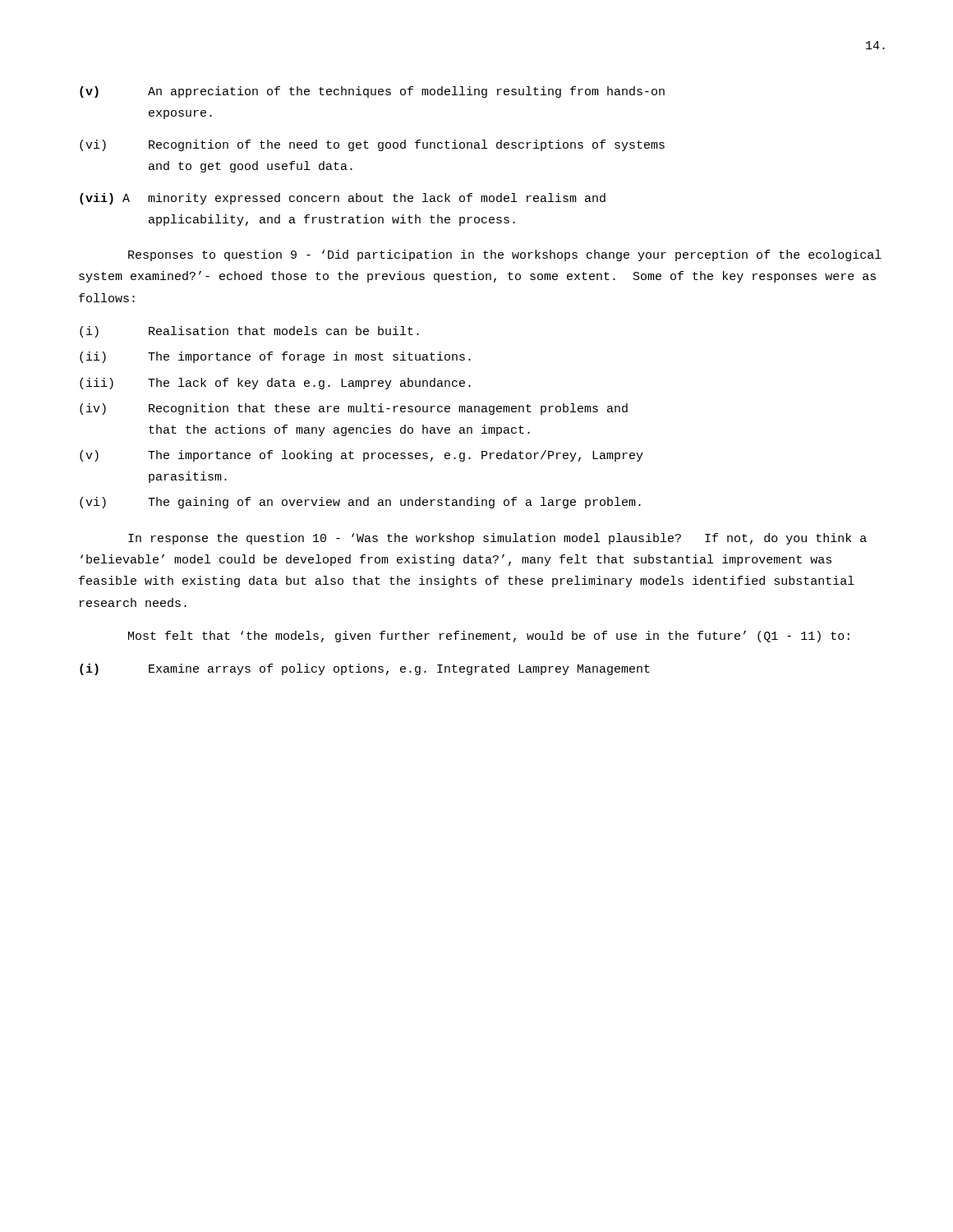Point to the block beginning "(ii) The importance of forage in"
Screen dimensions: 1232x953
click(89, 357)
